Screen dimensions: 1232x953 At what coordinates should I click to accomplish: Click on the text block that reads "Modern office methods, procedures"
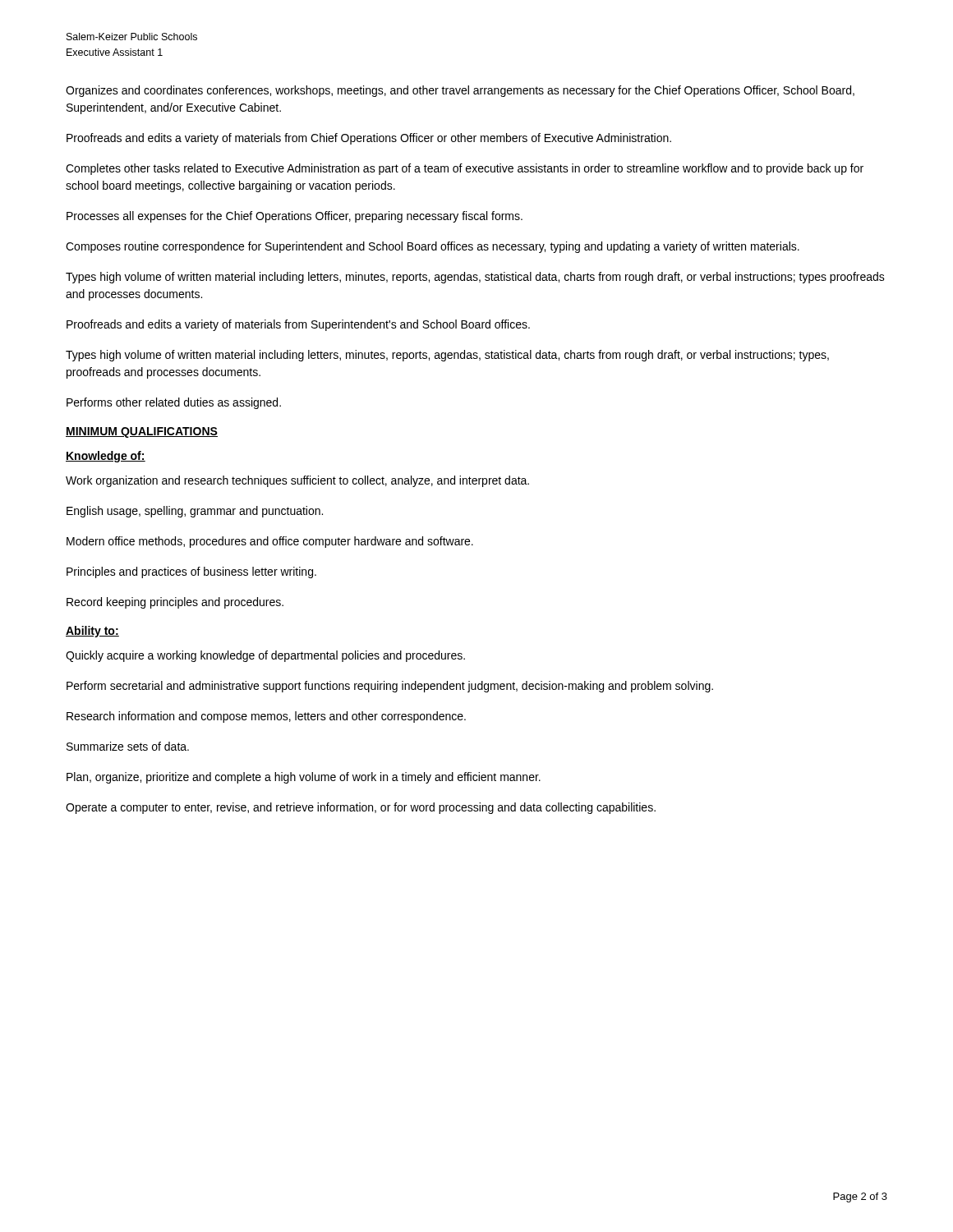(270, 541)
